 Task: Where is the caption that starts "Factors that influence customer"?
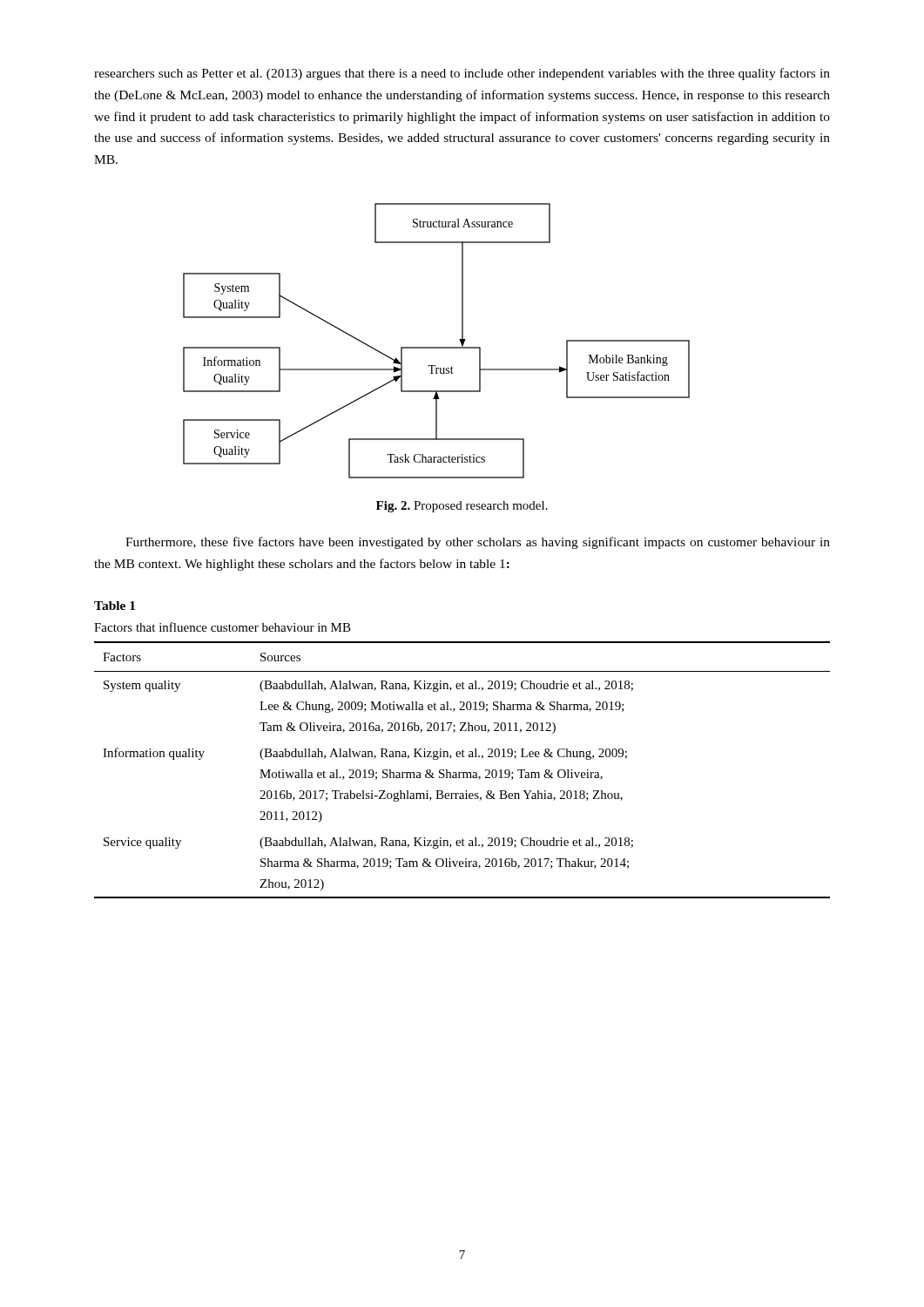[222, 627]
